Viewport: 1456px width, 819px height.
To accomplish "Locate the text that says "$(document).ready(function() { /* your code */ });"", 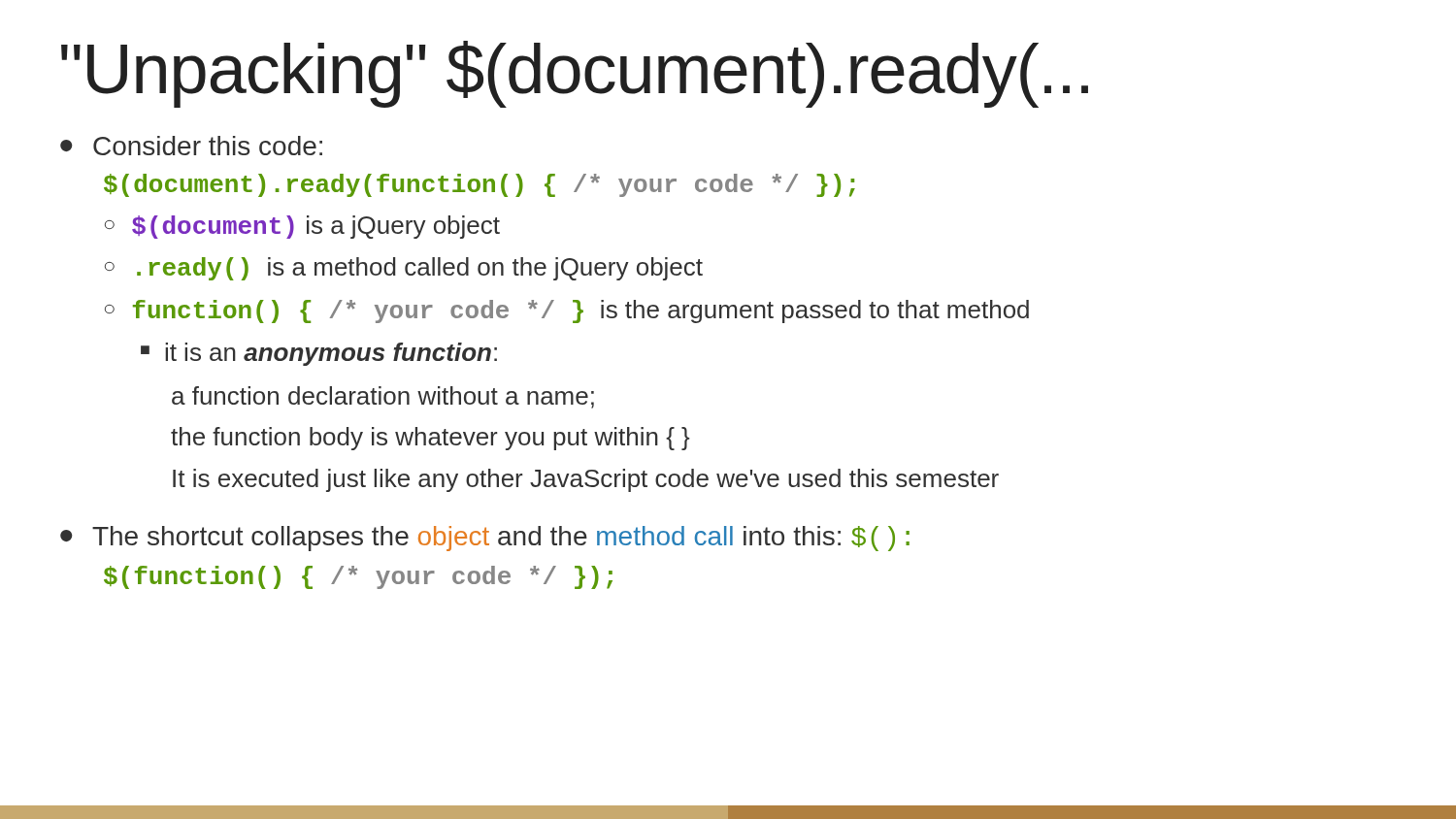I will pyautogui.click(x=482, y=185).
